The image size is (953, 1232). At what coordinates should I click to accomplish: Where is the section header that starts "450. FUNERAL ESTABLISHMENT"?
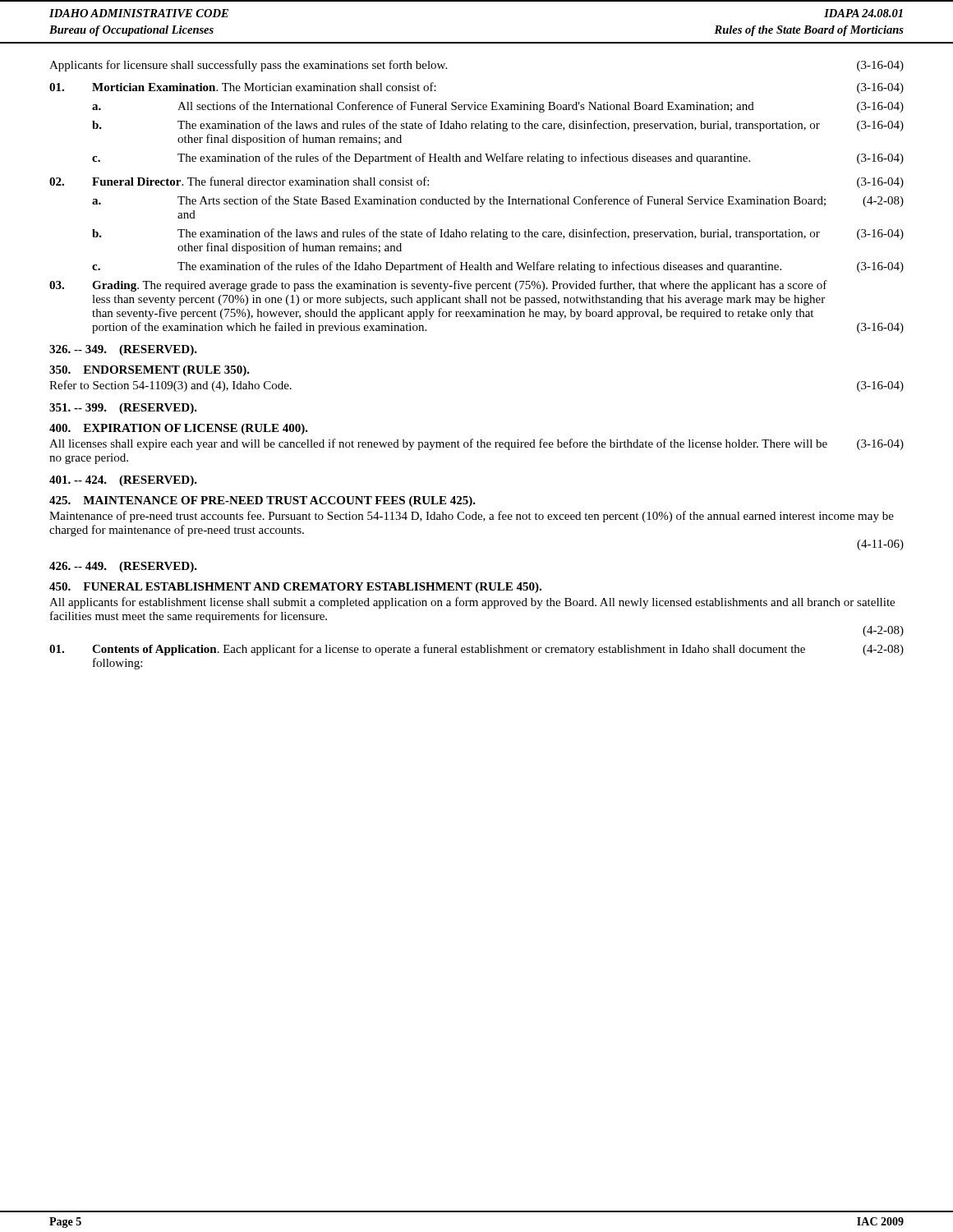[x=296, y=586]
